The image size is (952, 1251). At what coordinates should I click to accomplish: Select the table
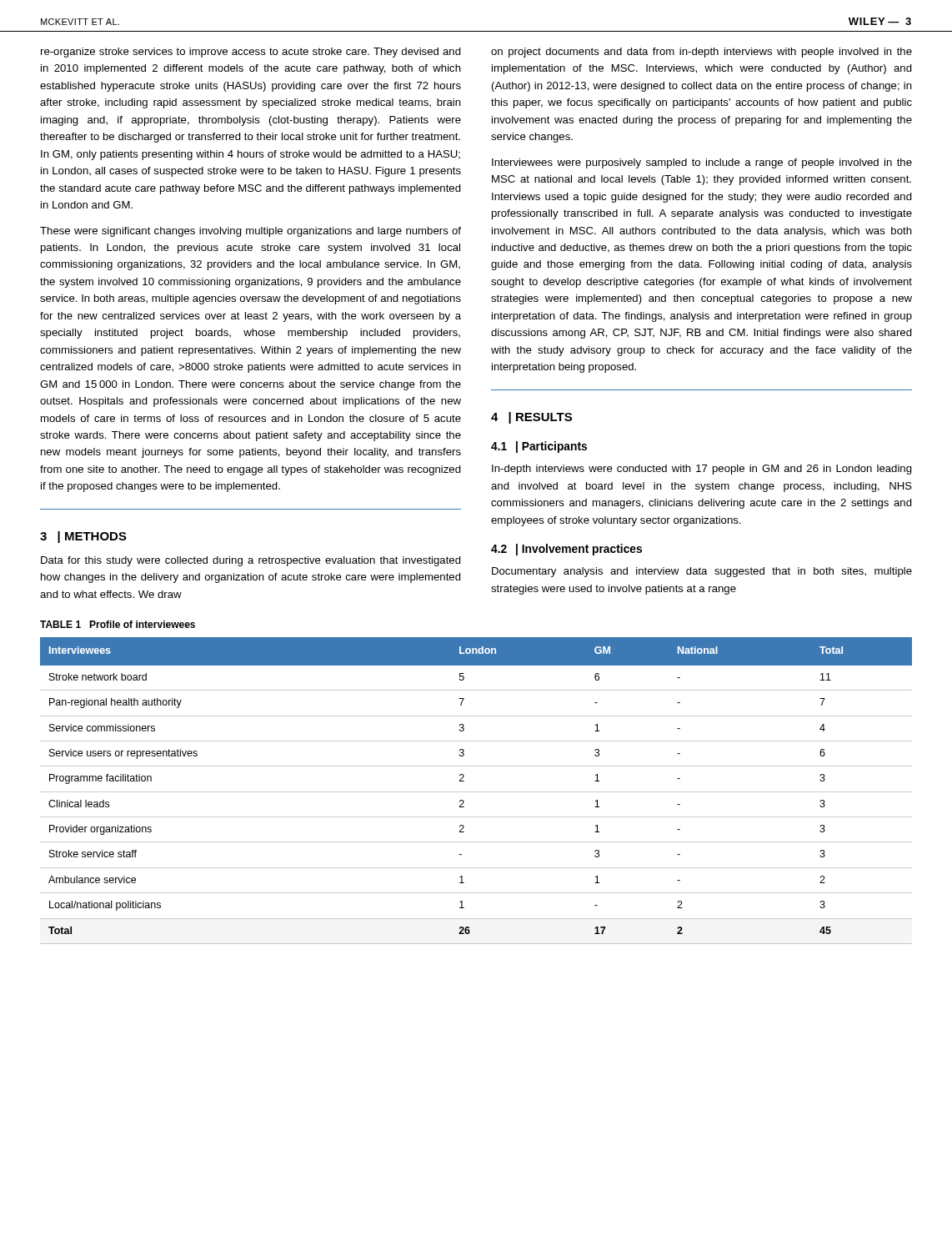tap(476, 791)
